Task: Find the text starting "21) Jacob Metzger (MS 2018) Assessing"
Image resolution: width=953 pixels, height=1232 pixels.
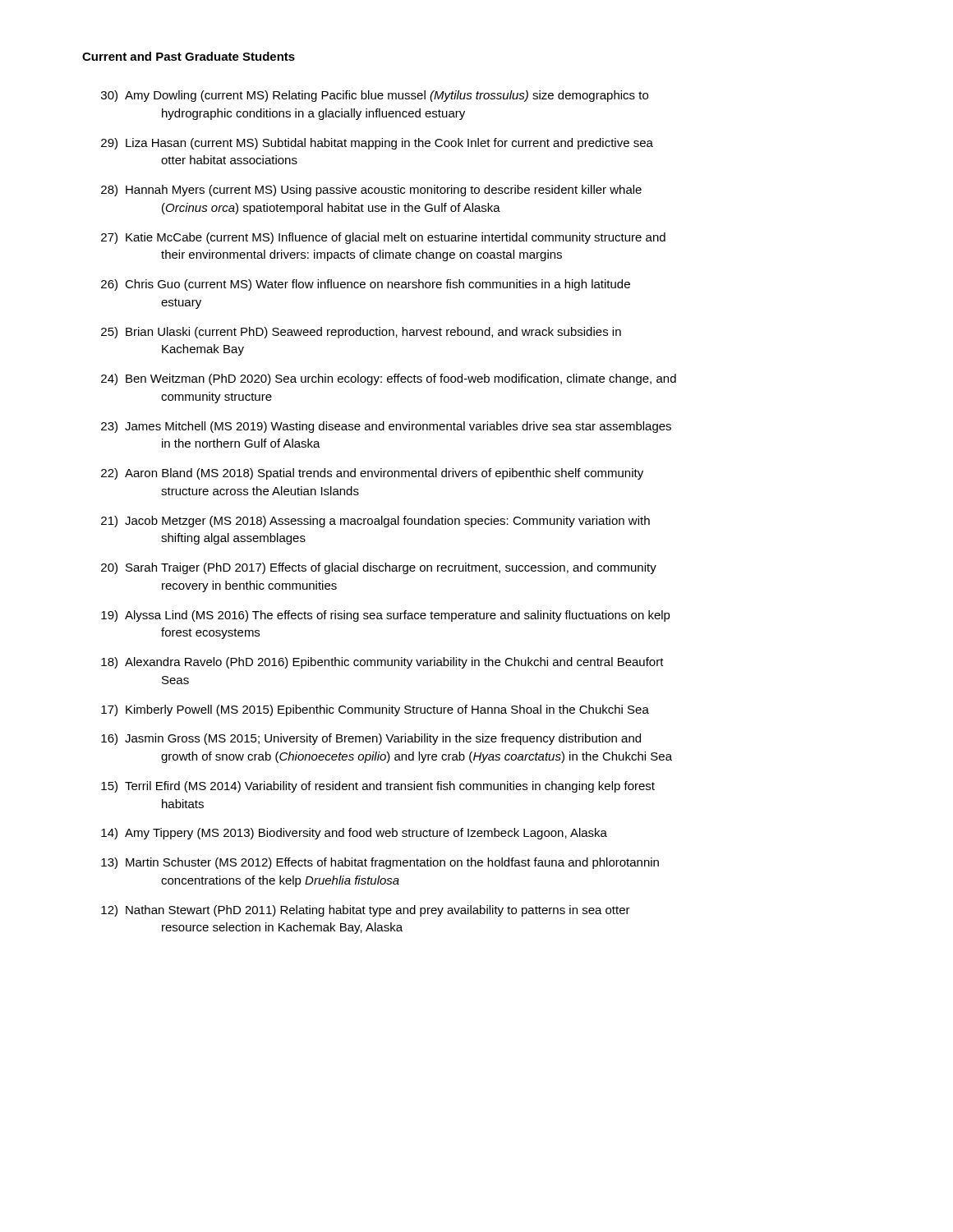Action: click(476, 529)
